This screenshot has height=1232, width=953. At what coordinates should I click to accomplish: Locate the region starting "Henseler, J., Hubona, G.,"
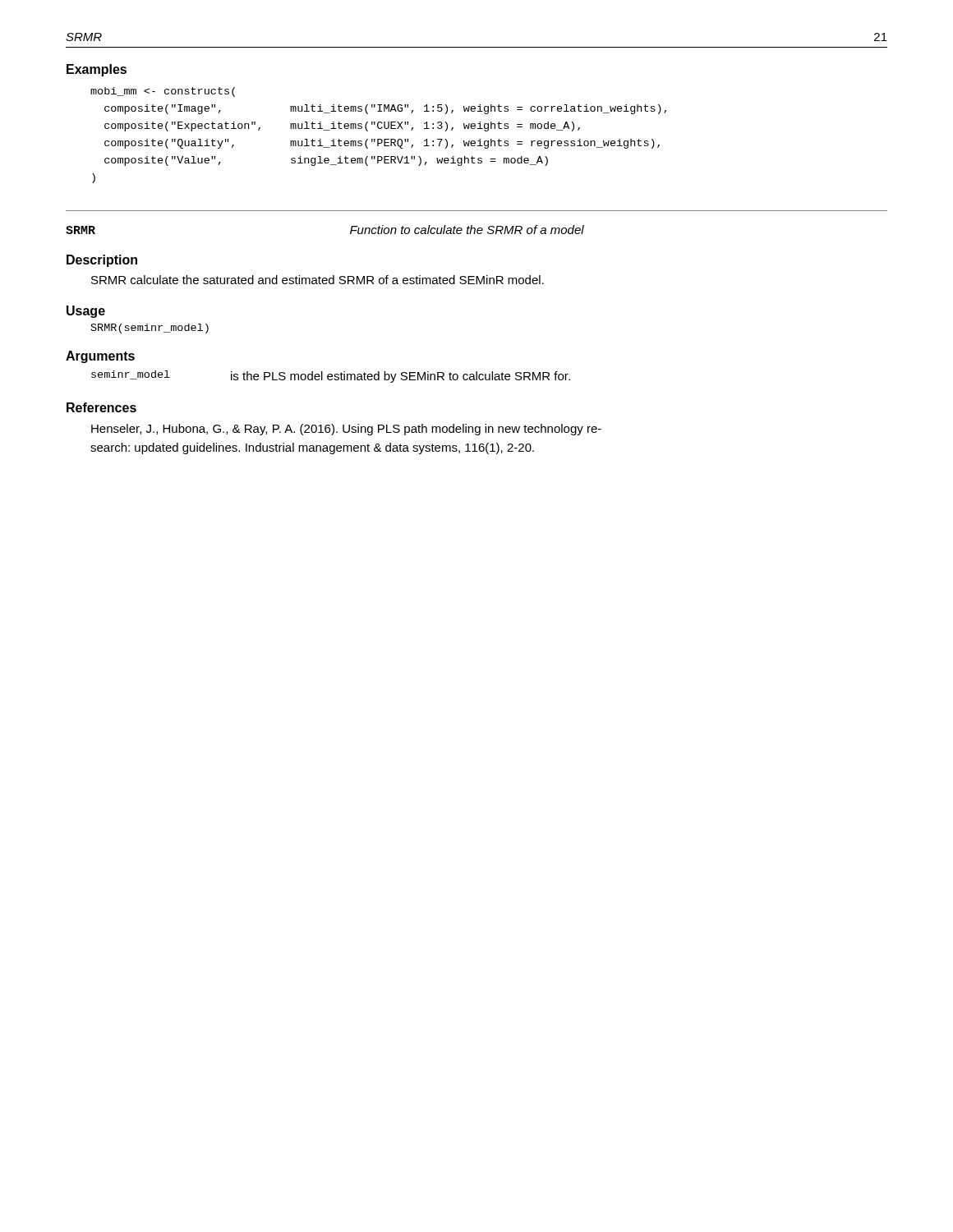[346, 437]
